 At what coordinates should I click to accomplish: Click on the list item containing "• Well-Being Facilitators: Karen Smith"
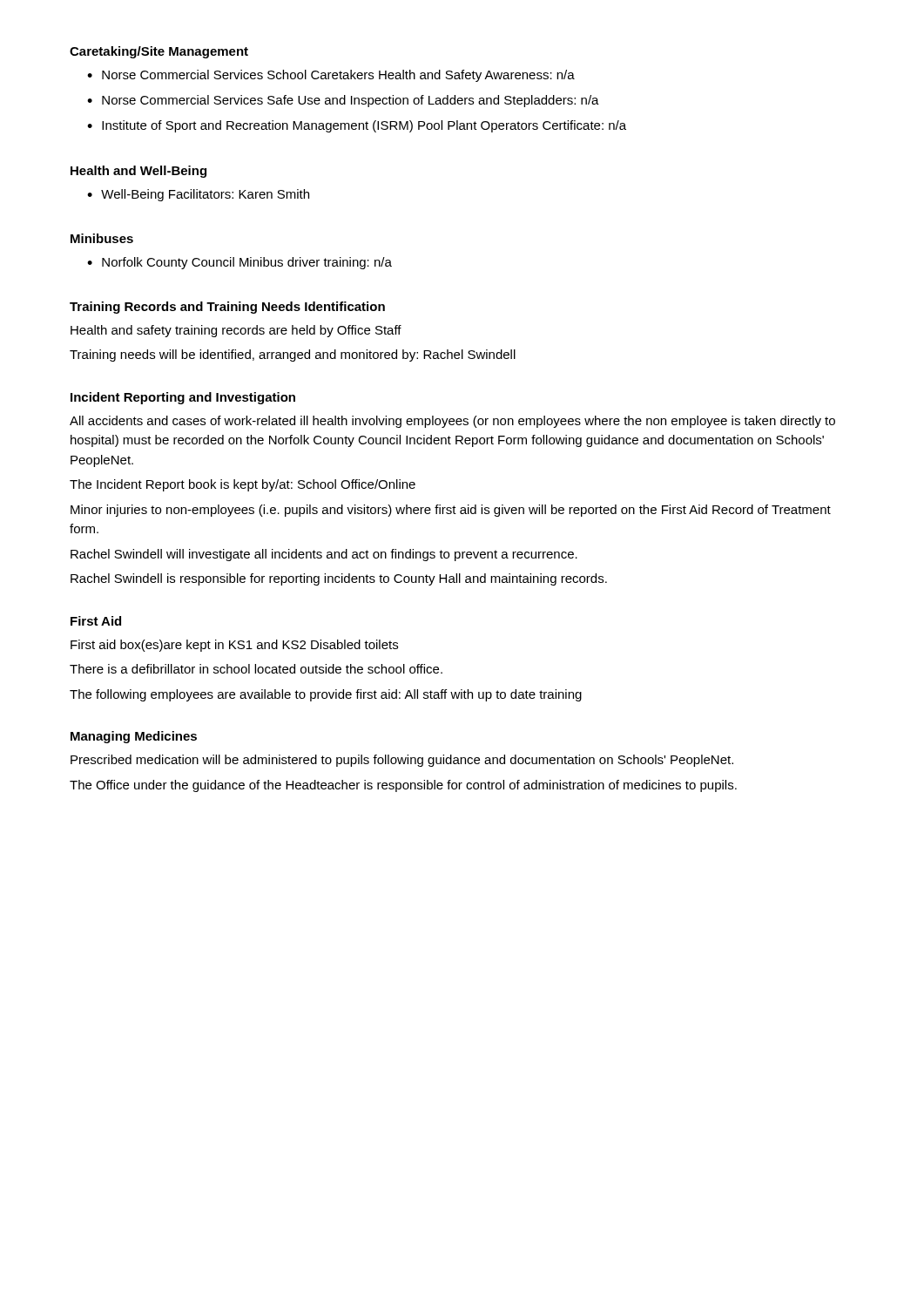click(198, 195)
